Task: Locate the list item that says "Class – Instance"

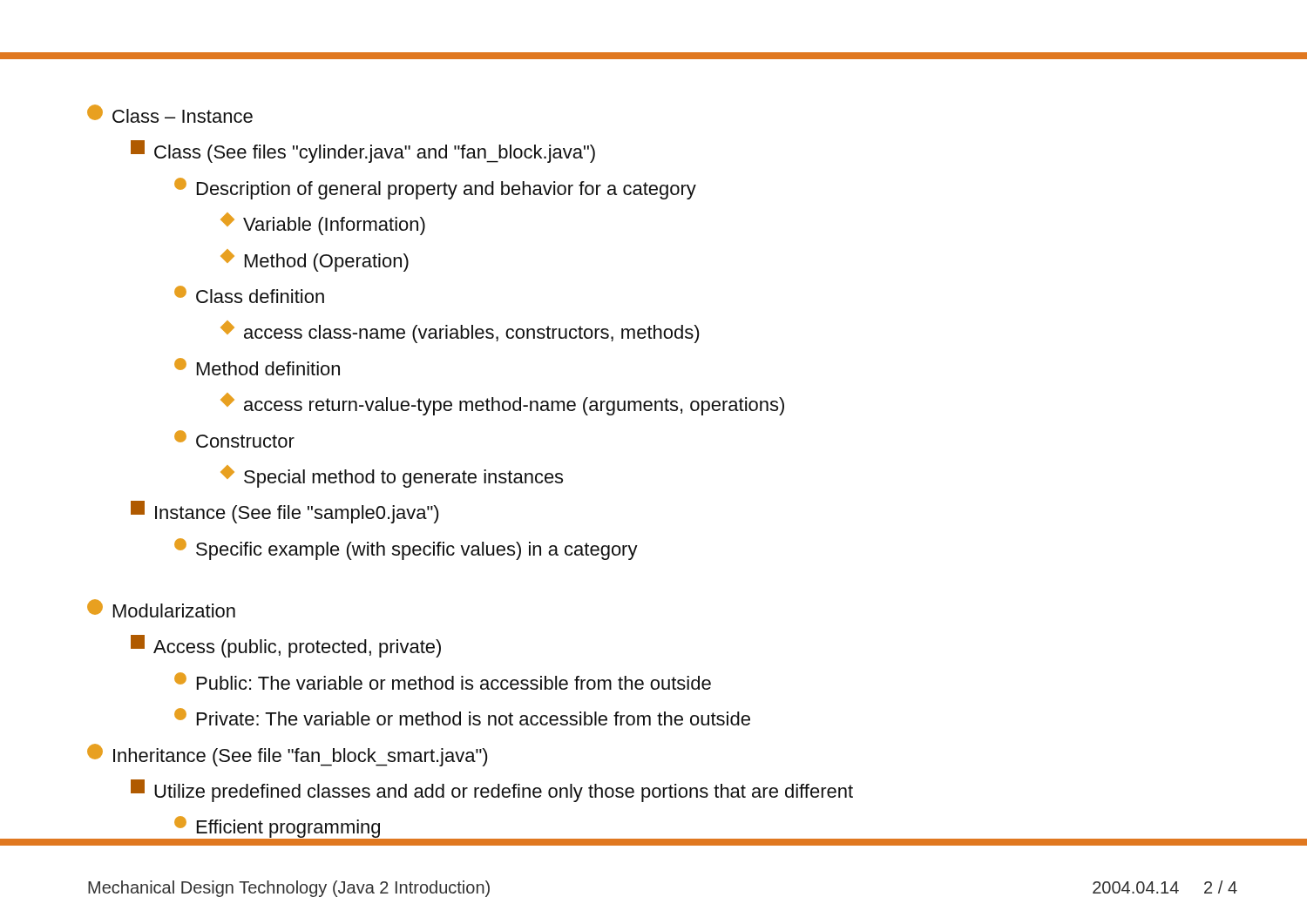Action: pyautogui.click(x=170, y=114)
